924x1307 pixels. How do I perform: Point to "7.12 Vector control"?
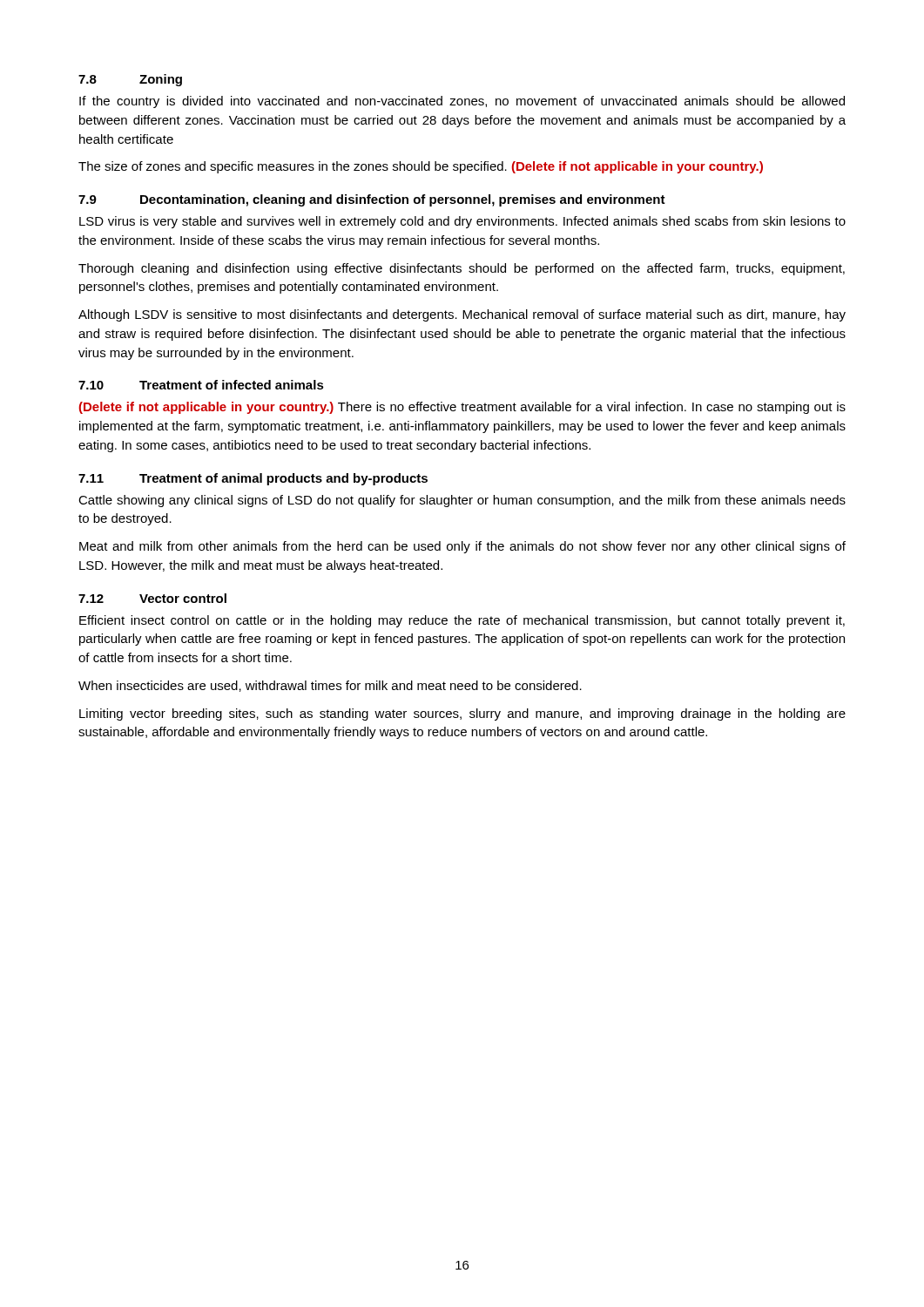click(x=153, y=598)
